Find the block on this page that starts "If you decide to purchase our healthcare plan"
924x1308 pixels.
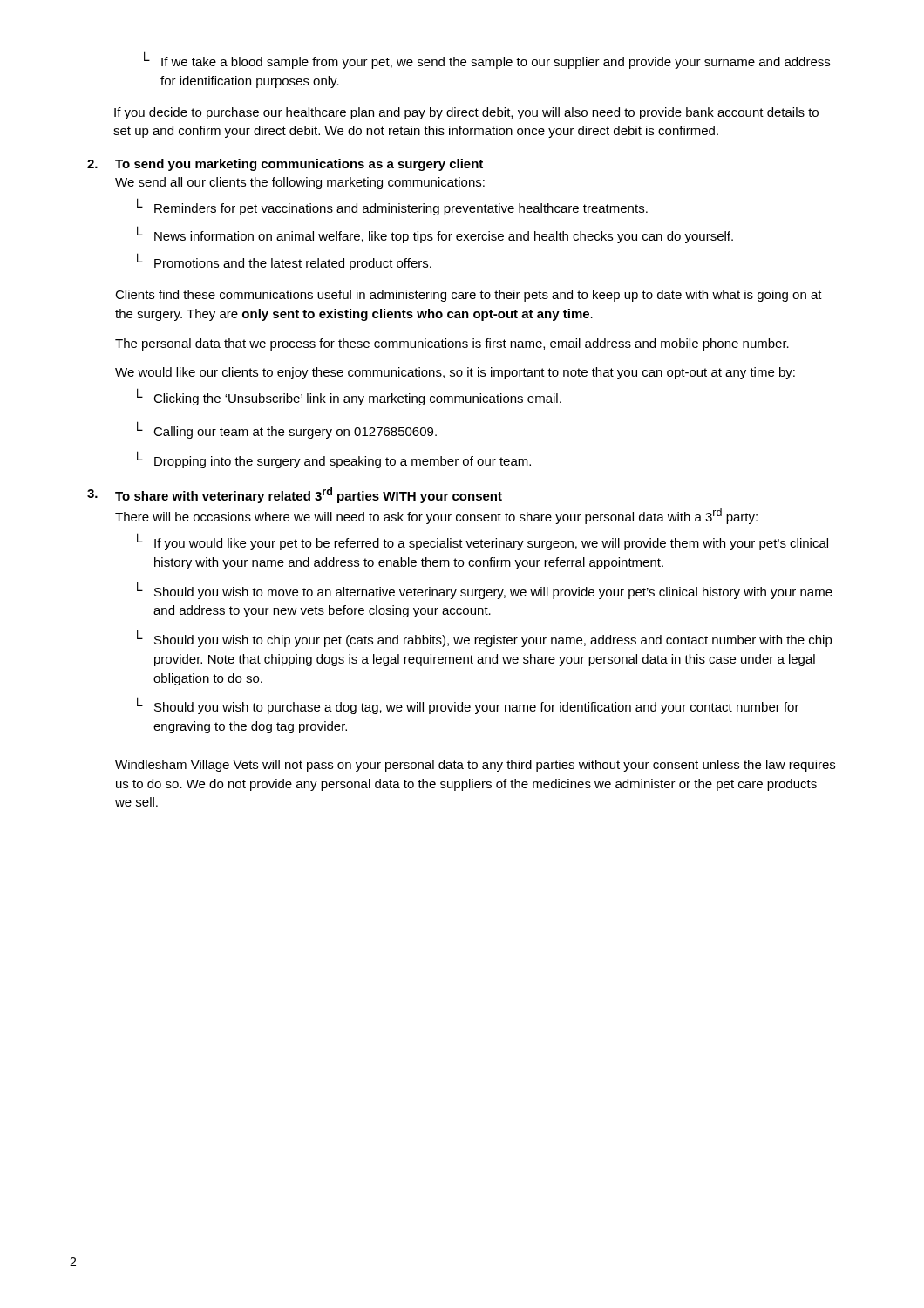click(x=466, y=121)
